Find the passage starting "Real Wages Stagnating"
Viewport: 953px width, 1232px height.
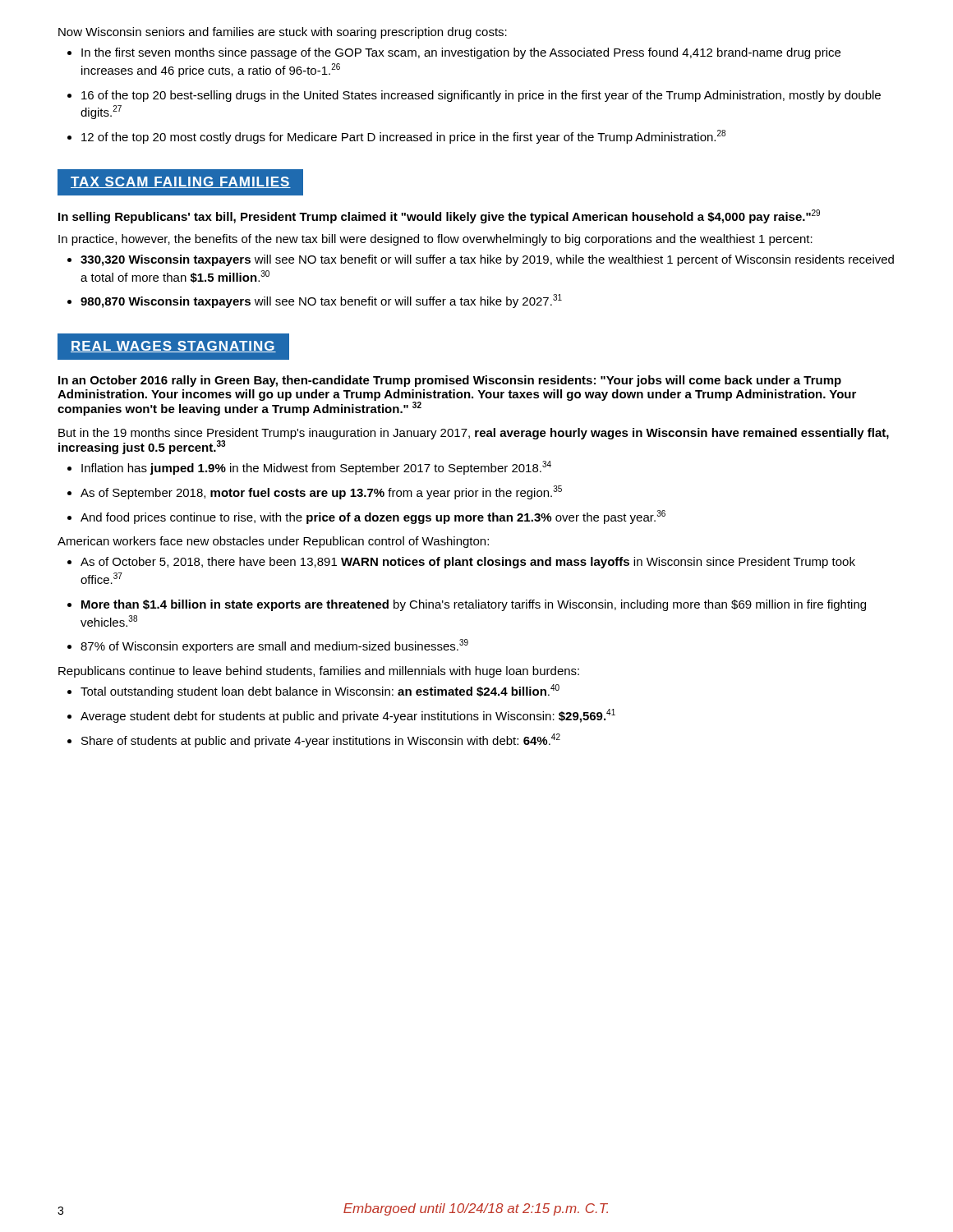click(x=173, y=346)
